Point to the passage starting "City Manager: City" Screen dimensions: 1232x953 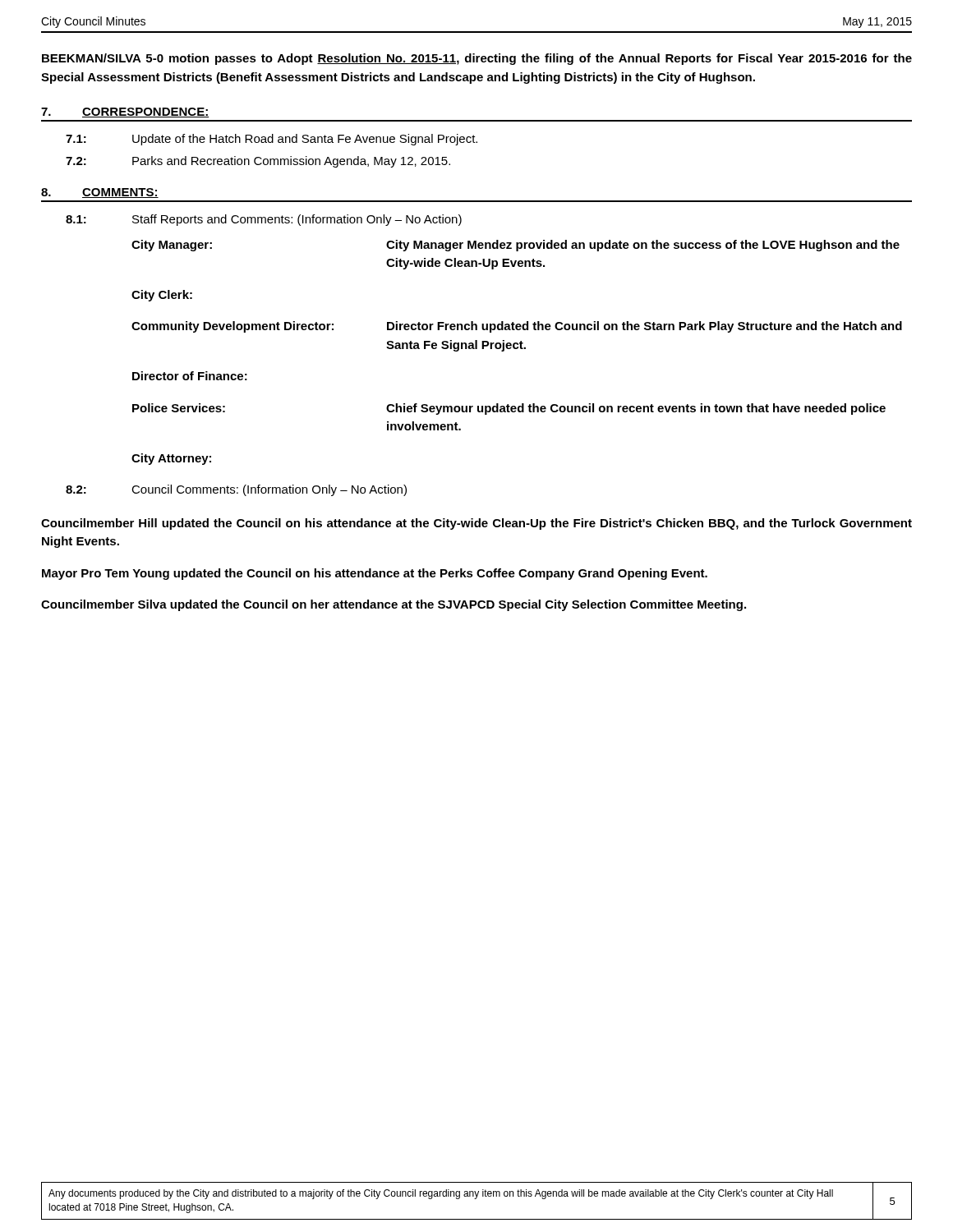coord(522,254)
